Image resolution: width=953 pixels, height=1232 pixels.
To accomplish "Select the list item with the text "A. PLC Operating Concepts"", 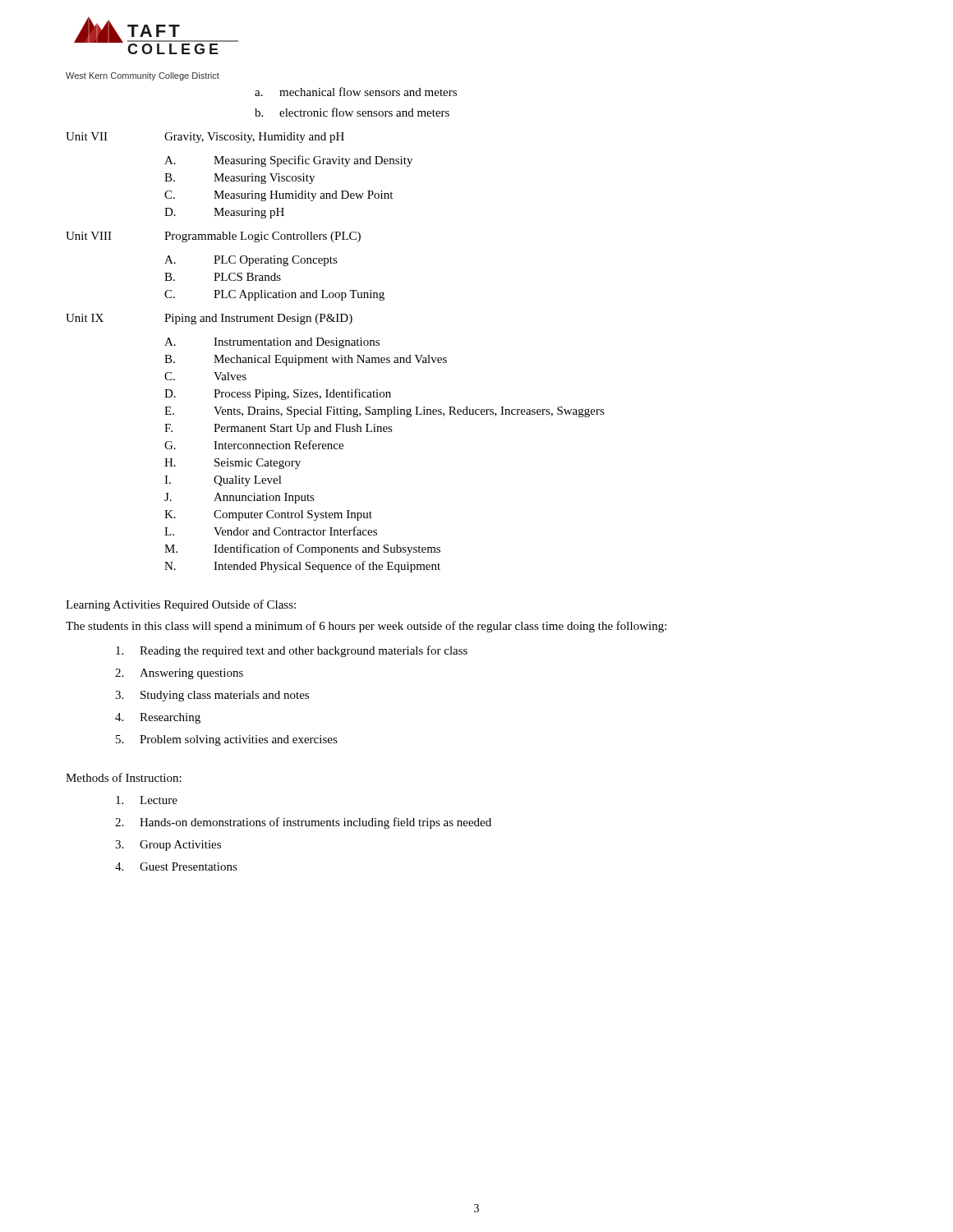I will coord(251,261).
